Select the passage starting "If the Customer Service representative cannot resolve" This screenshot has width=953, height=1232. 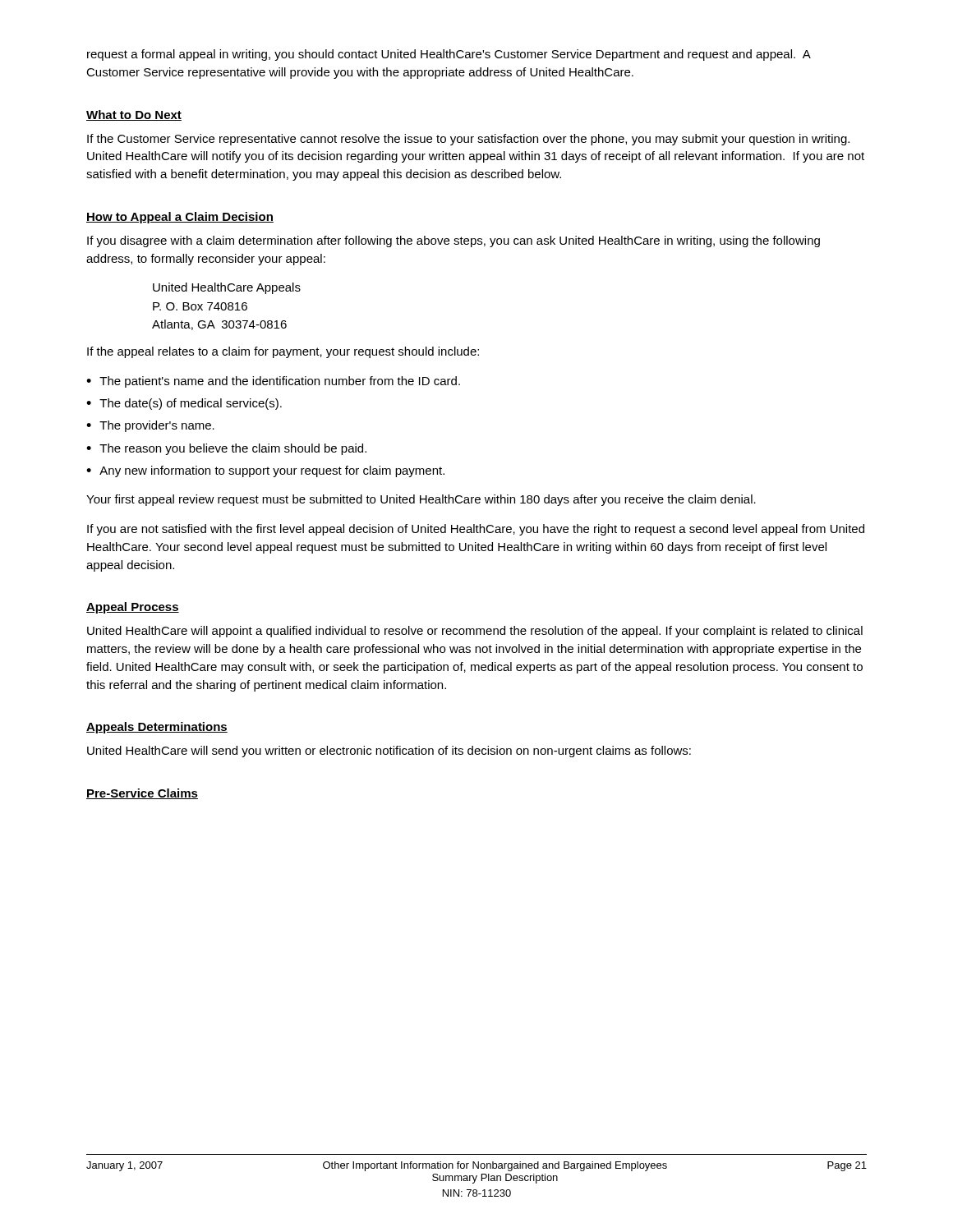pyautogui.click(x=475, y=156)
